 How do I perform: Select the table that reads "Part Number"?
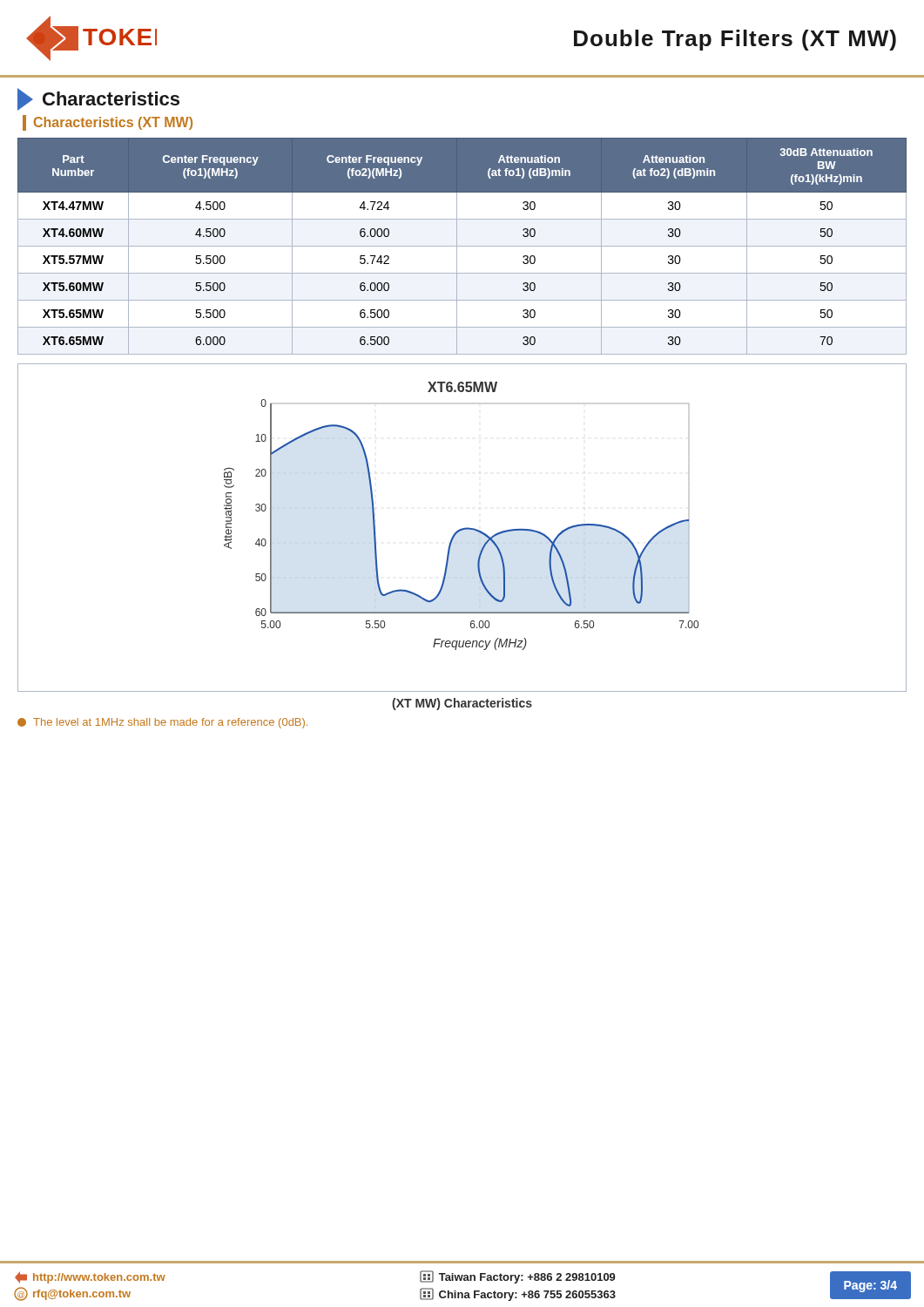point(462,246)
